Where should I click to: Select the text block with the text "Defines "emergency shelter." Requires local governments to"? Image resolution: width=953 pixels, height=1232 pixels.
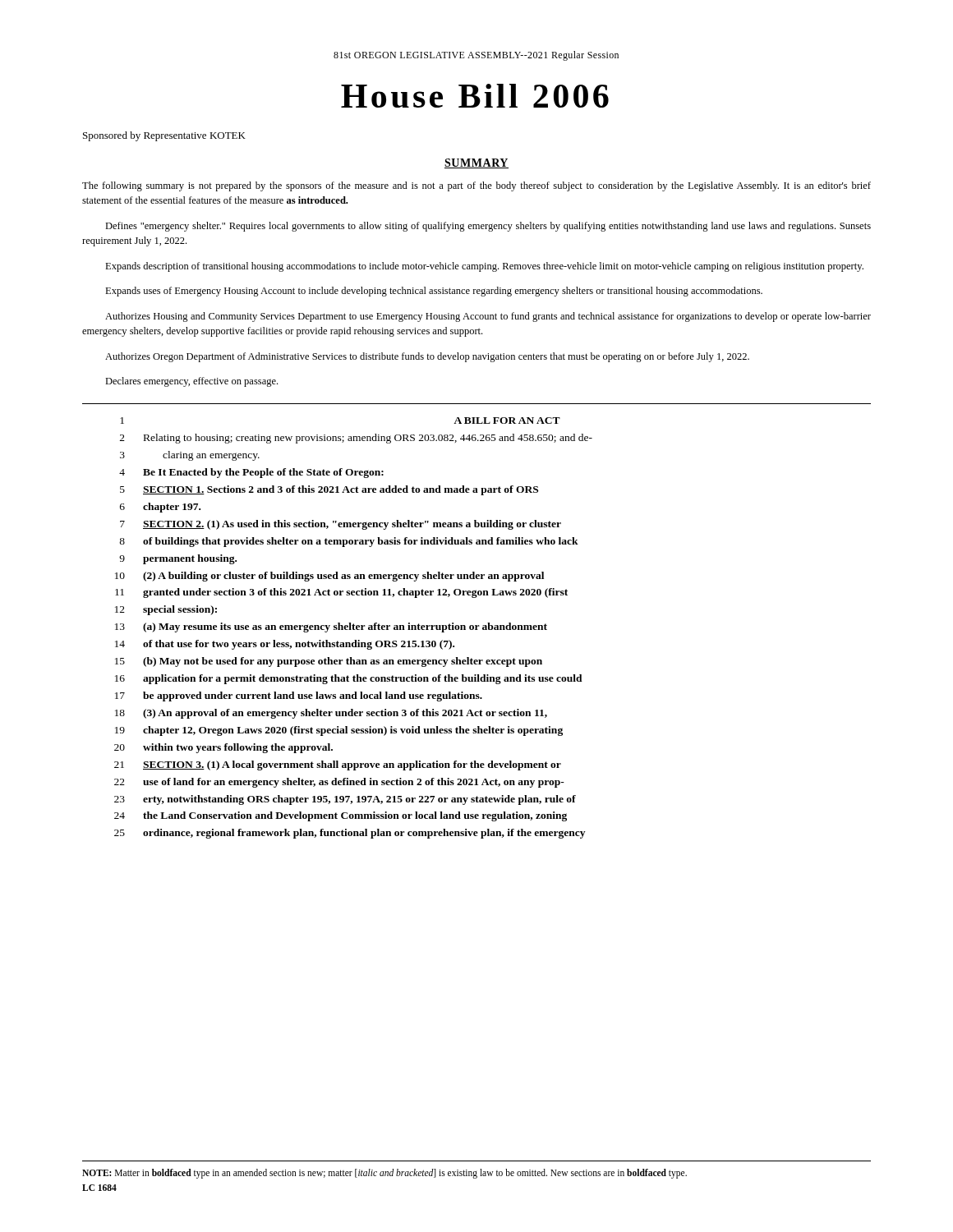point(476,304)
